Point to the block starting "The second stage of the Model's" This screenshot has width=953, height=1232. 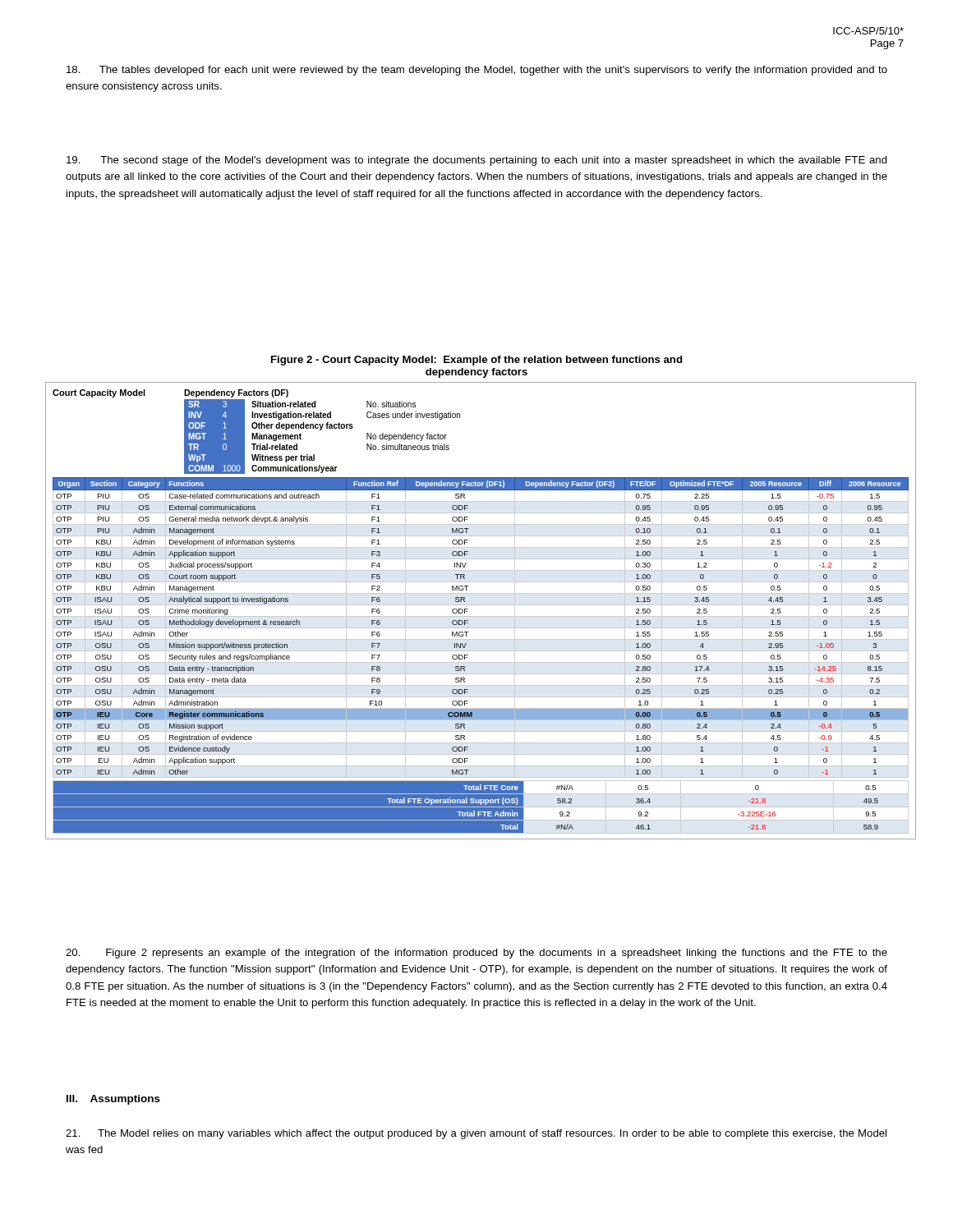(x=476, y=177)
